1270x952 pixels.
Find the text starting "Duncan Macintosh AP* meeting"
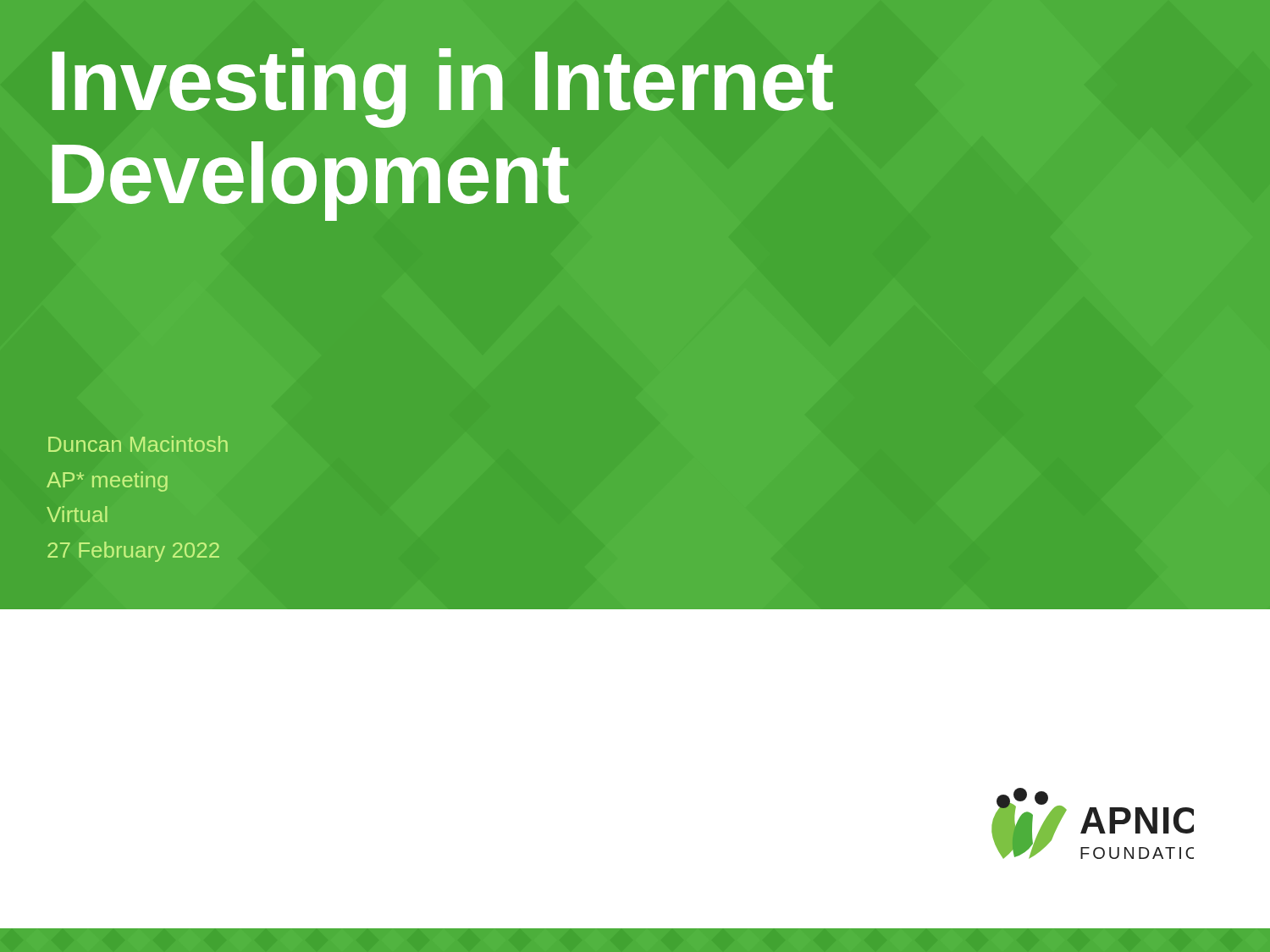[x=138, y=498]
